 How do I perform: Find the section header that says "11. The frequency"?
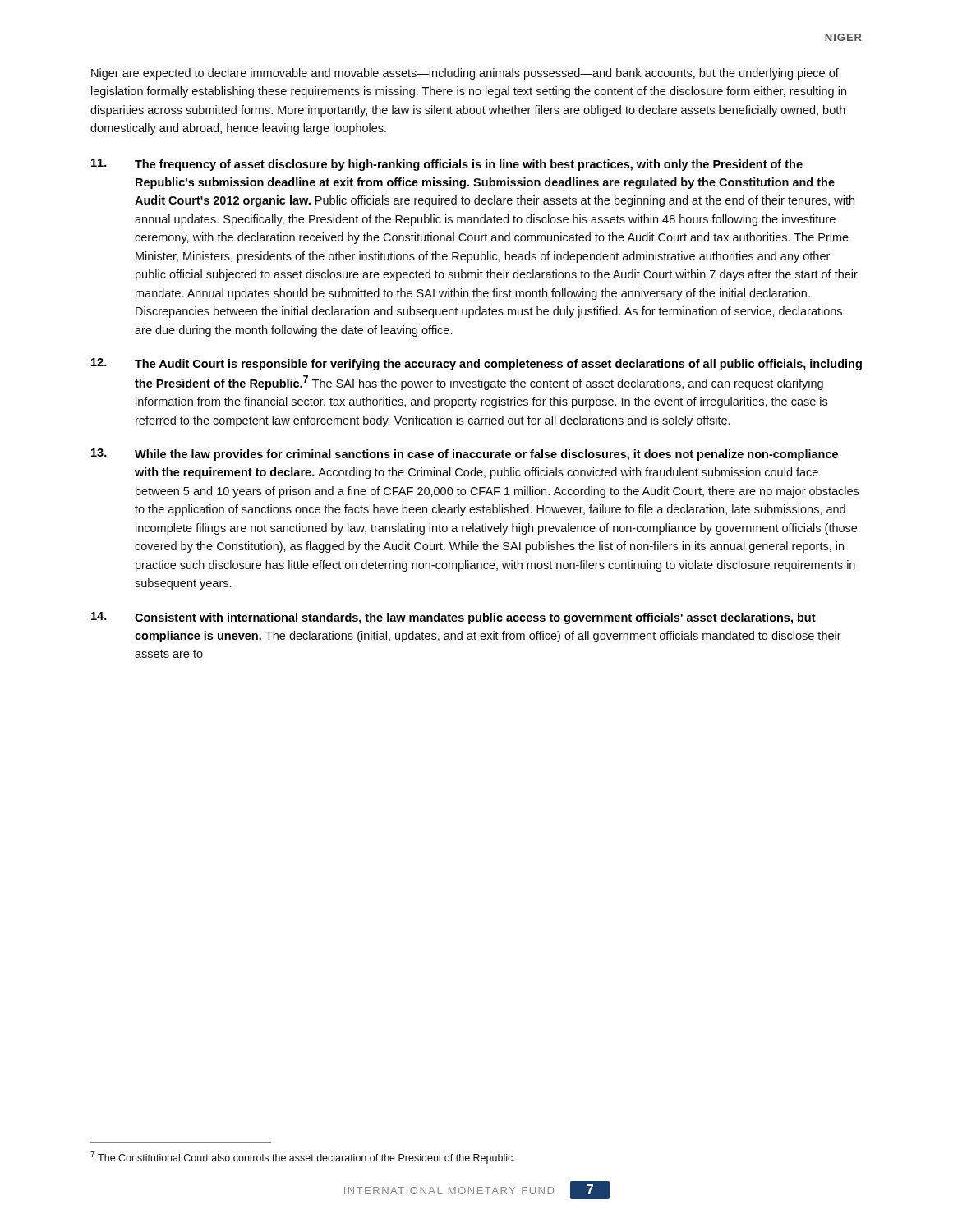[x=476, y=248]
